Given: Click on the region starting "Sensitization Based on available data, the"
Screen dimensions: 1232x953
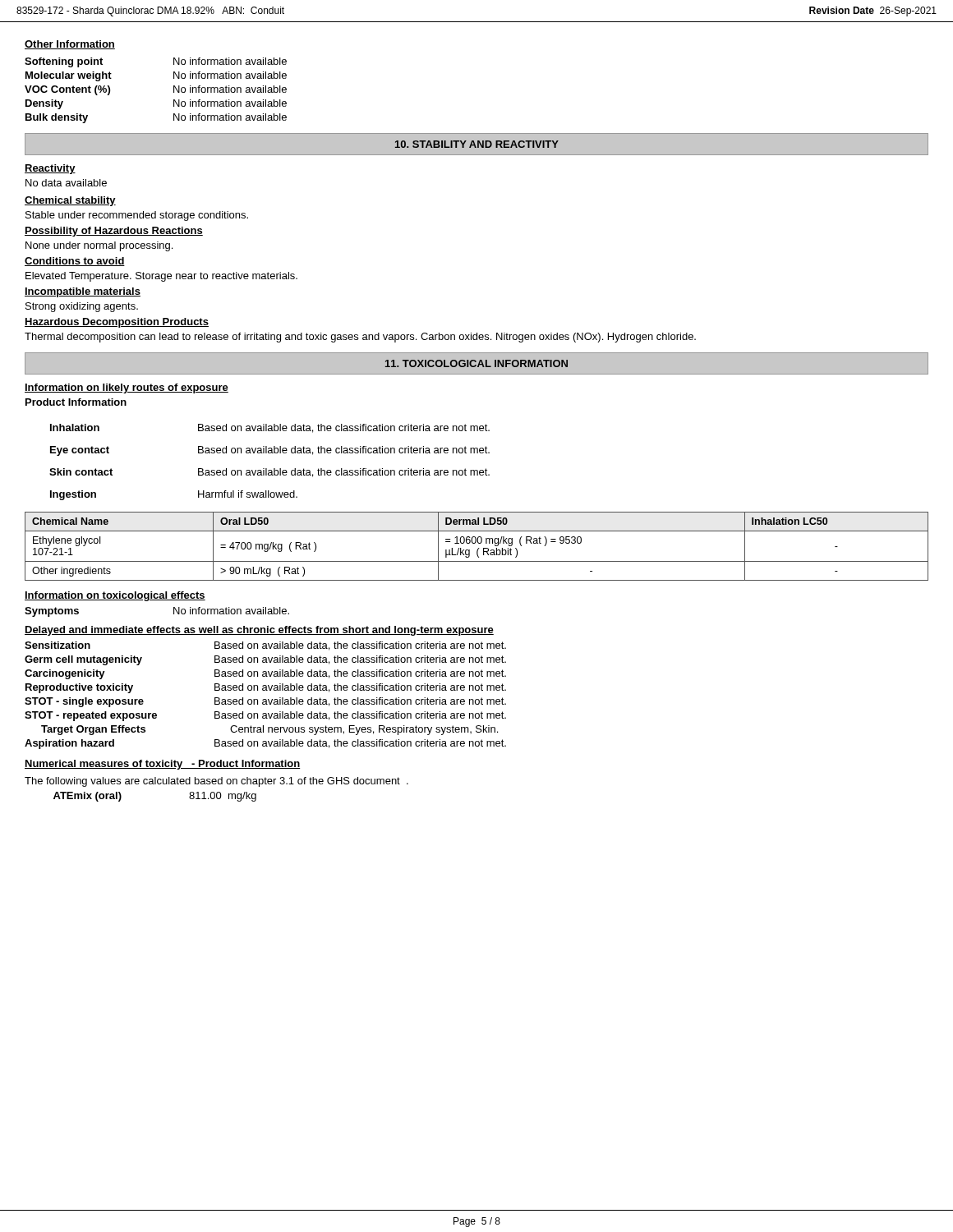Looking at the screenshot, I should tap(476, 694).
